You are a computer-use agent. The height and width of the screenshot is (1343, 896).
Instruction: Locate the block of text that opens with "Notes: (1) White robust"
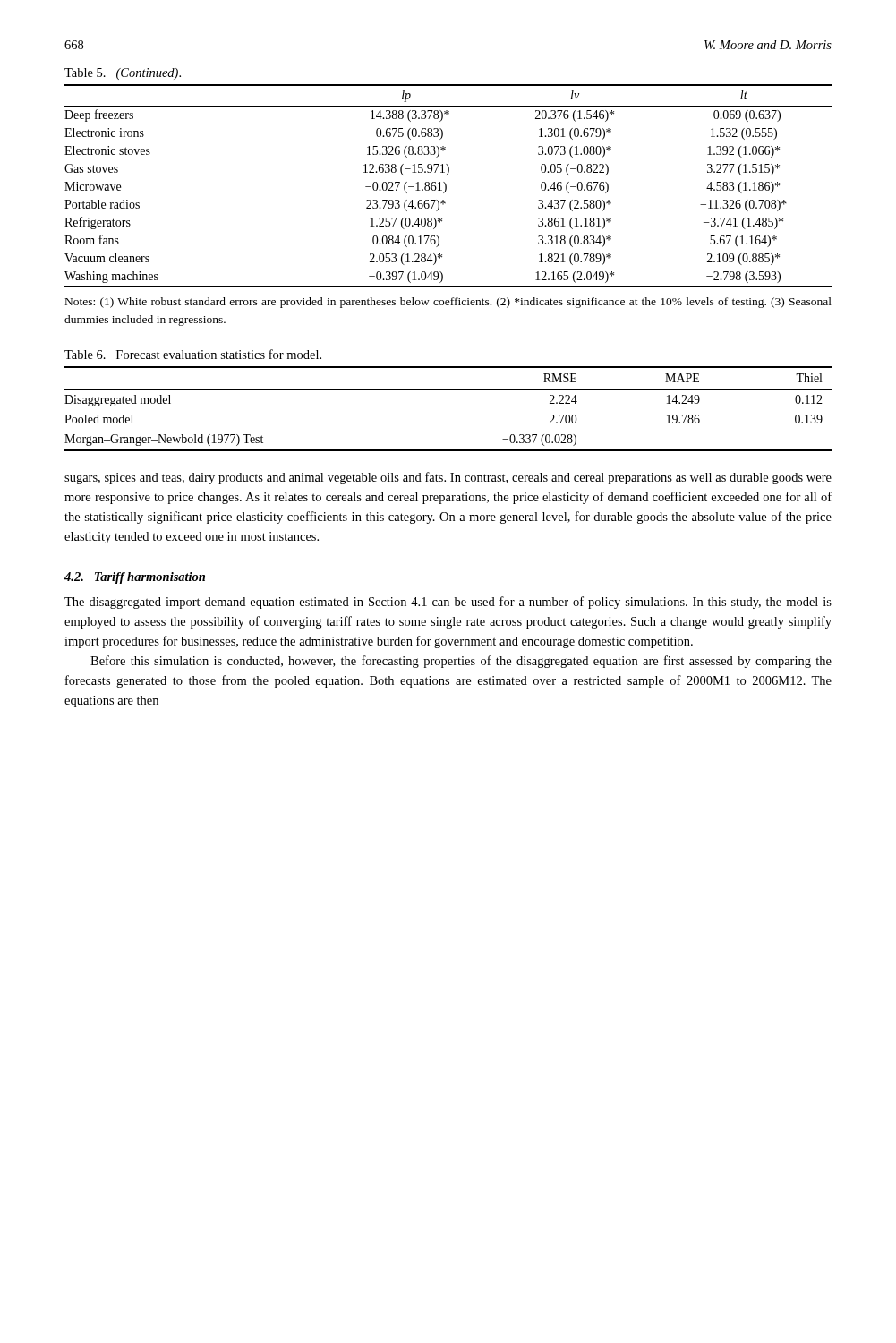[448, 310]
